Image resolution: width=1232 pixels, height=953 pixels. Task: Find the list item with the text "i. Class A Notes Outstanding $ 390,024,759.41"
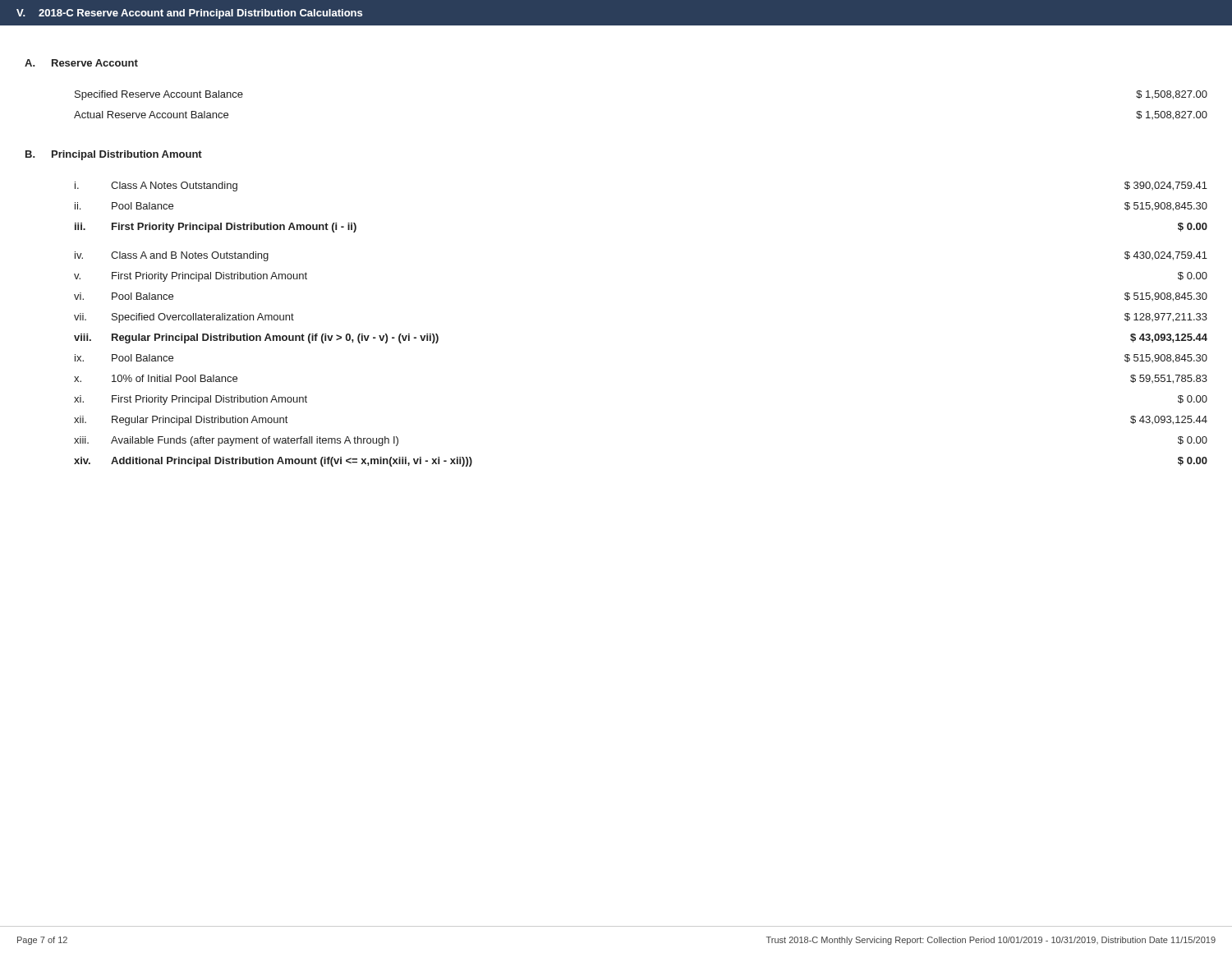pyautogui.click(x=175, y=186)
